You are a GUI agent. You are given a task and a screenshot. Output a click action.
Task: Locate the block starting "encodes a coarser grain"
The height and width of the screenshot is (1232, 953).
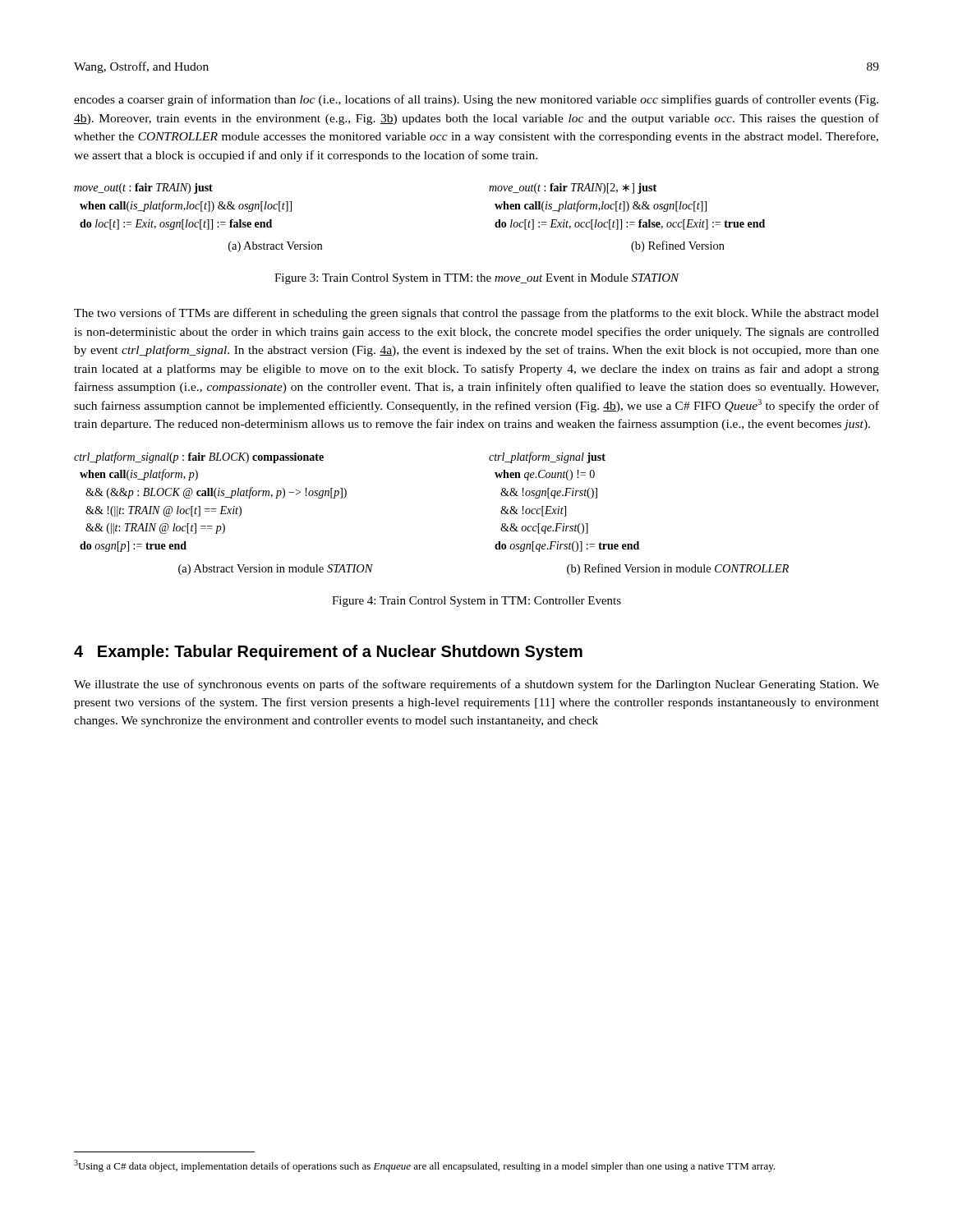tap(476, 127)
